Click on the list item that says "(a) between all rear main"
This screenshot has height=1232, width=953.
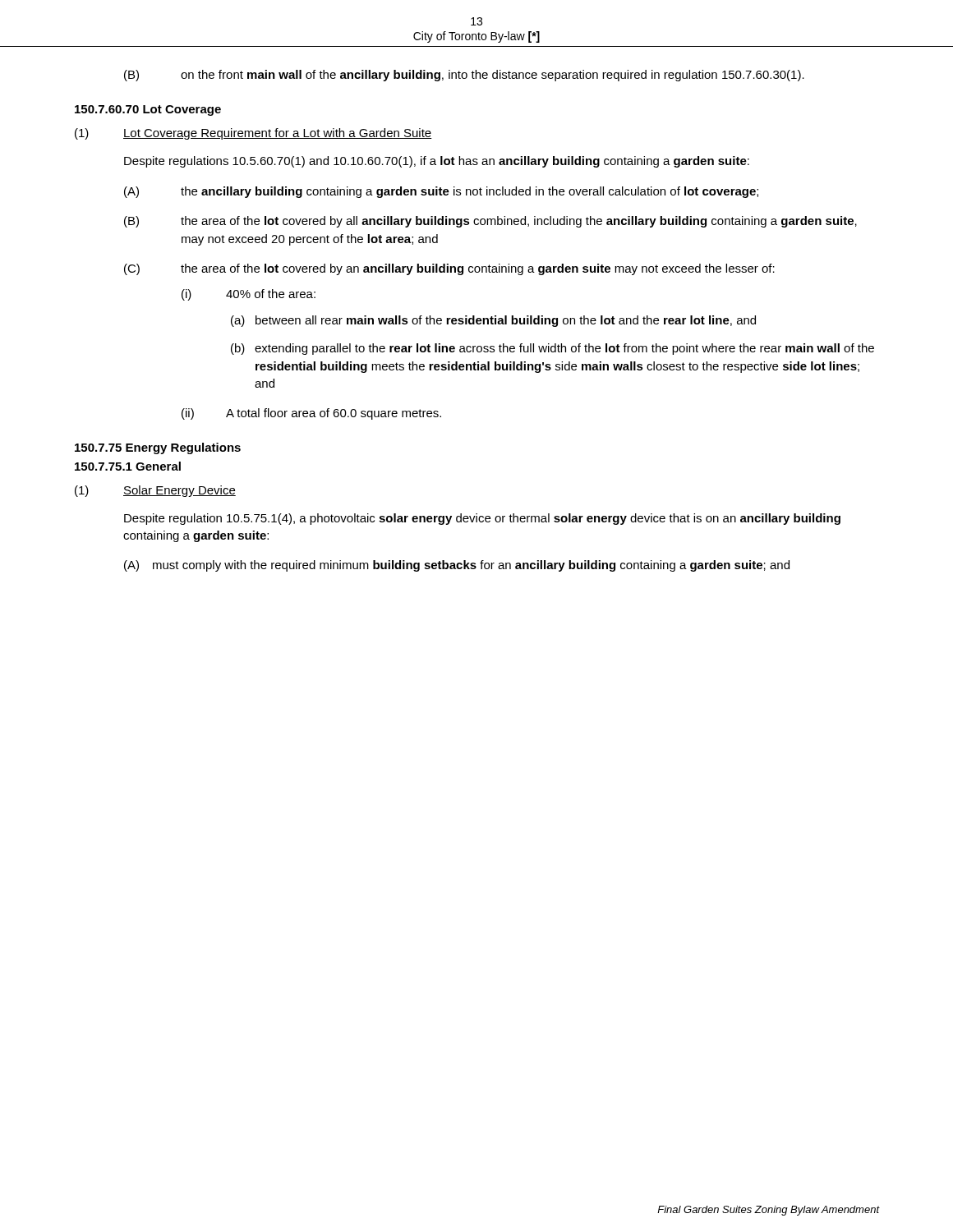pos(493,320)
